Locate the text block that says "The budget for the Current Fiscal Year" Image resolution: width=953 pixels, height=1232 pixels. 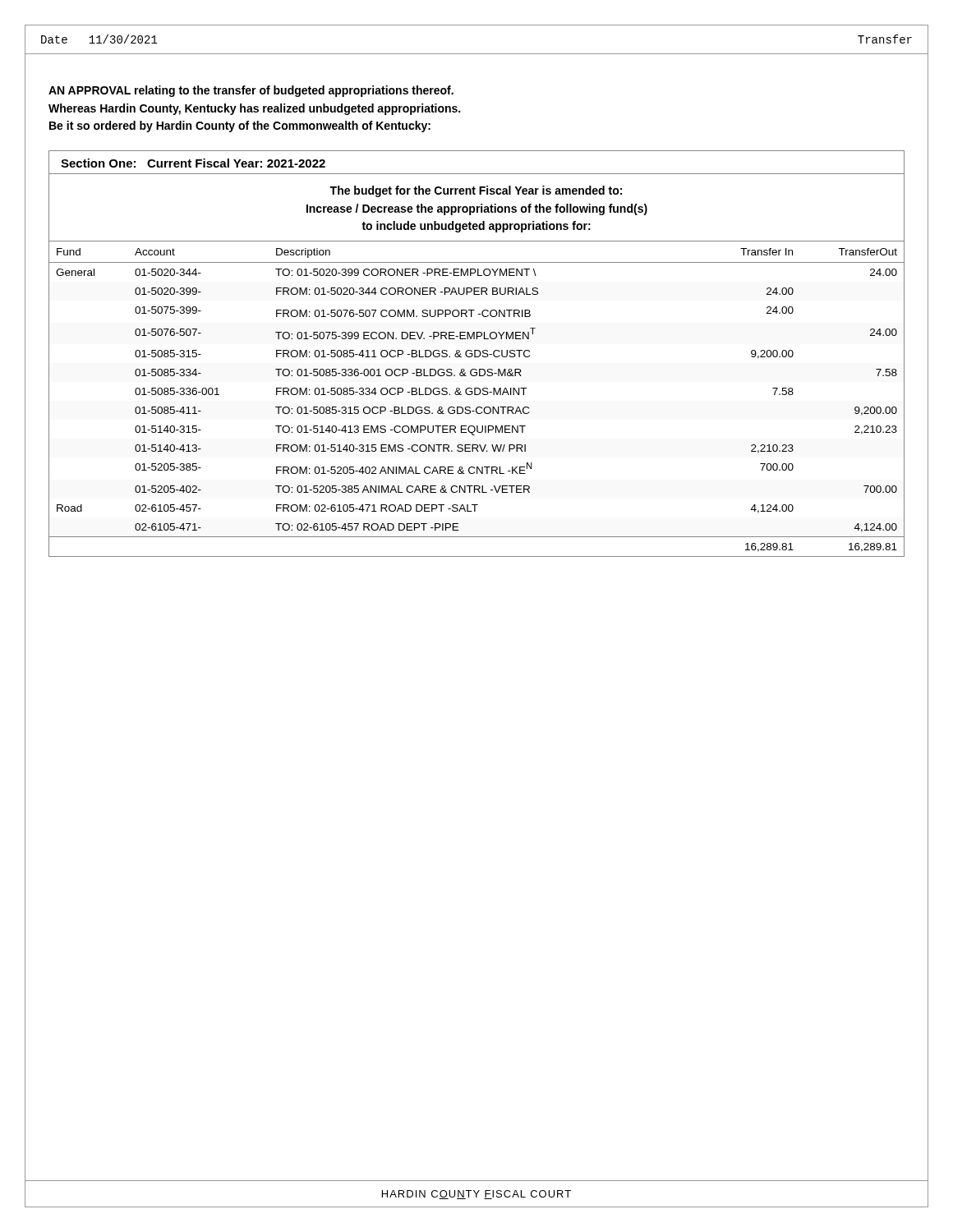point(476,208)
